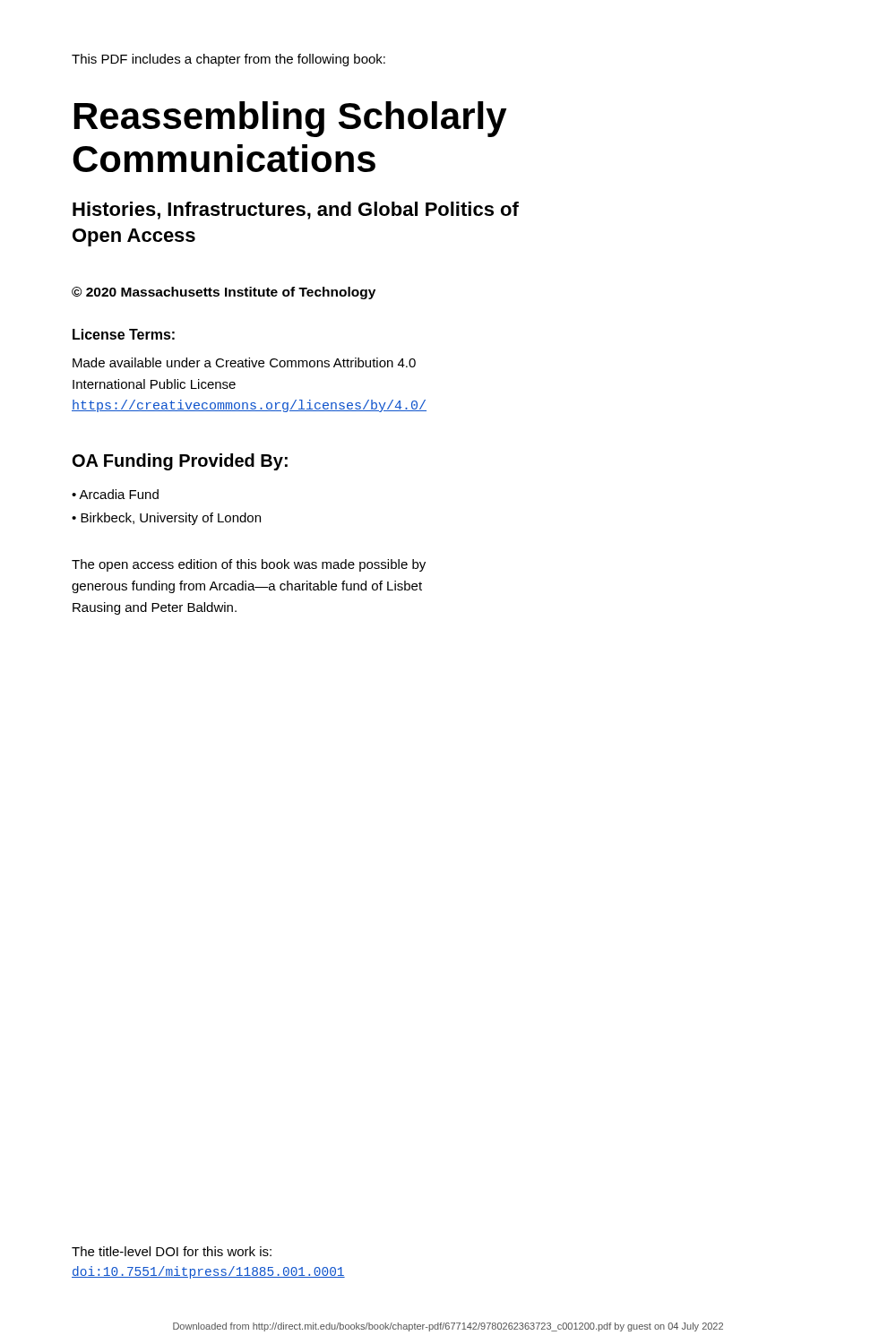Locate the block starting "Made available under a Creative Commons Attribution 4.0International"
The image size is (896, 1344).
[244, 362]
